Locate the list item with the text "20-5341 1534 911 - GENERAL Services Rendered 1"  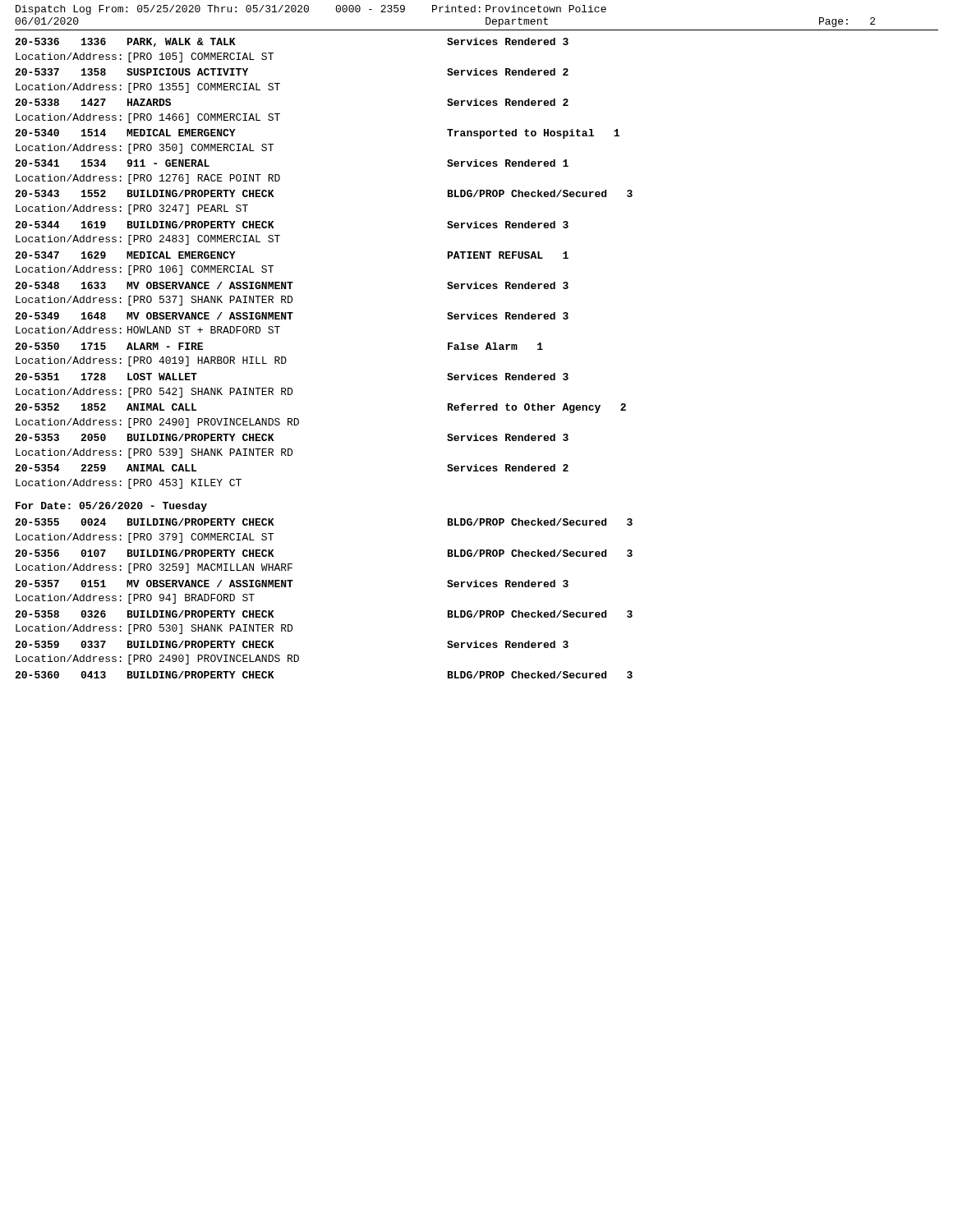pyautogui.click(x=476, y=172)
